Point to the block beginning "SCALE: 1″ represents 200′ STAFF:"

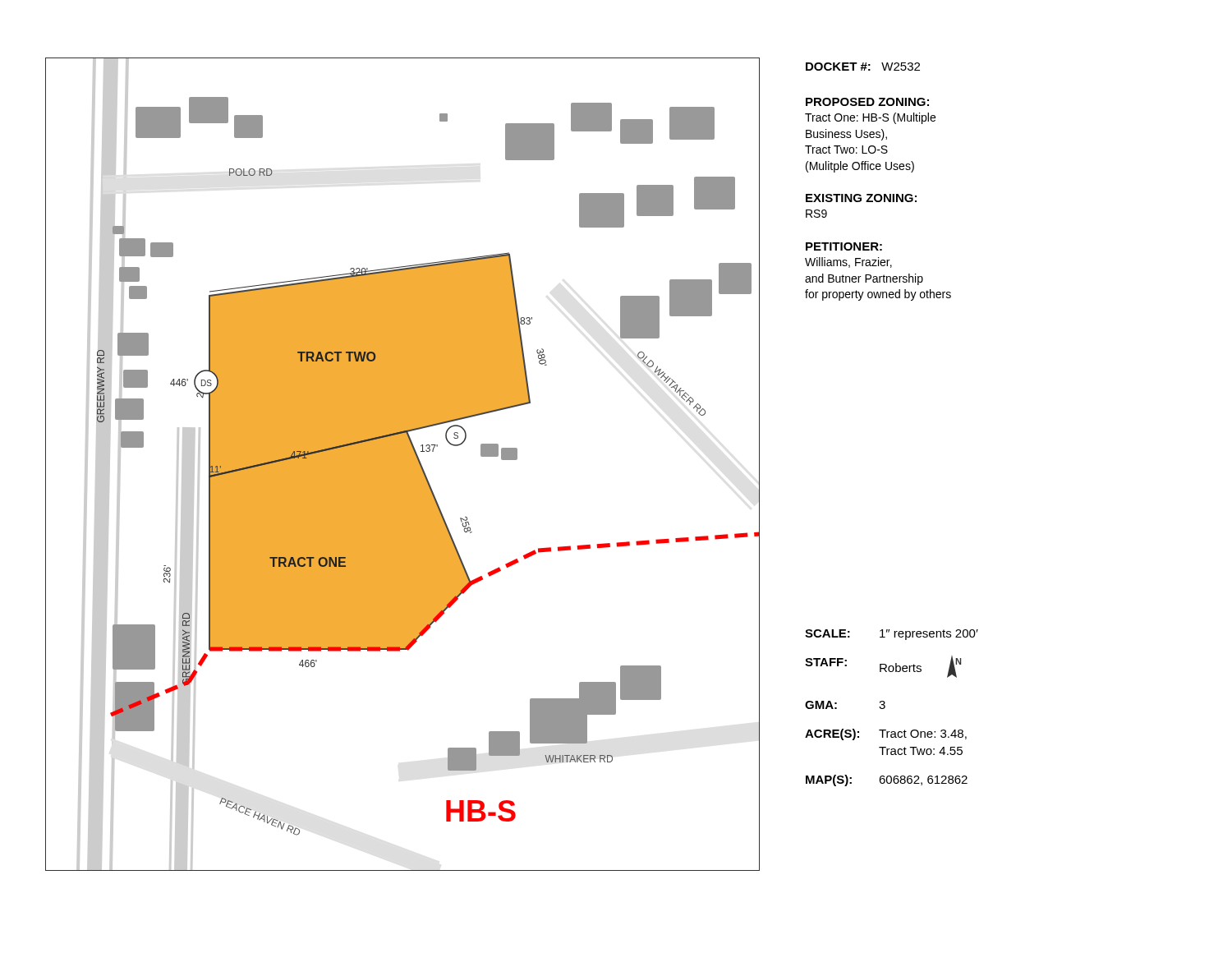(x=892, y=635)
